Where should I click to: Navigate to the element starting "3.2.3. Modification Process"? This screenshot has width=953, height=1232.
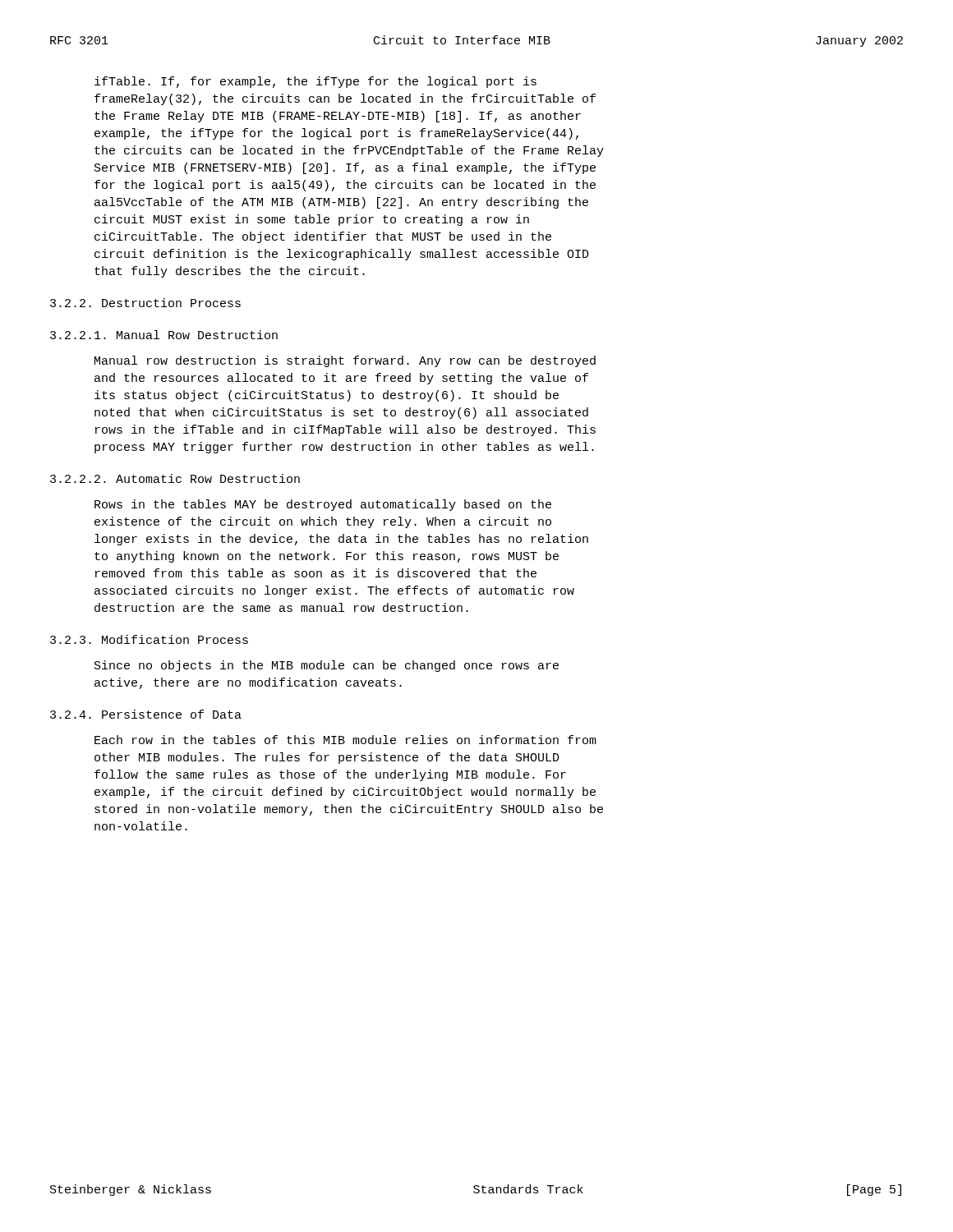(x=149, y=641)
